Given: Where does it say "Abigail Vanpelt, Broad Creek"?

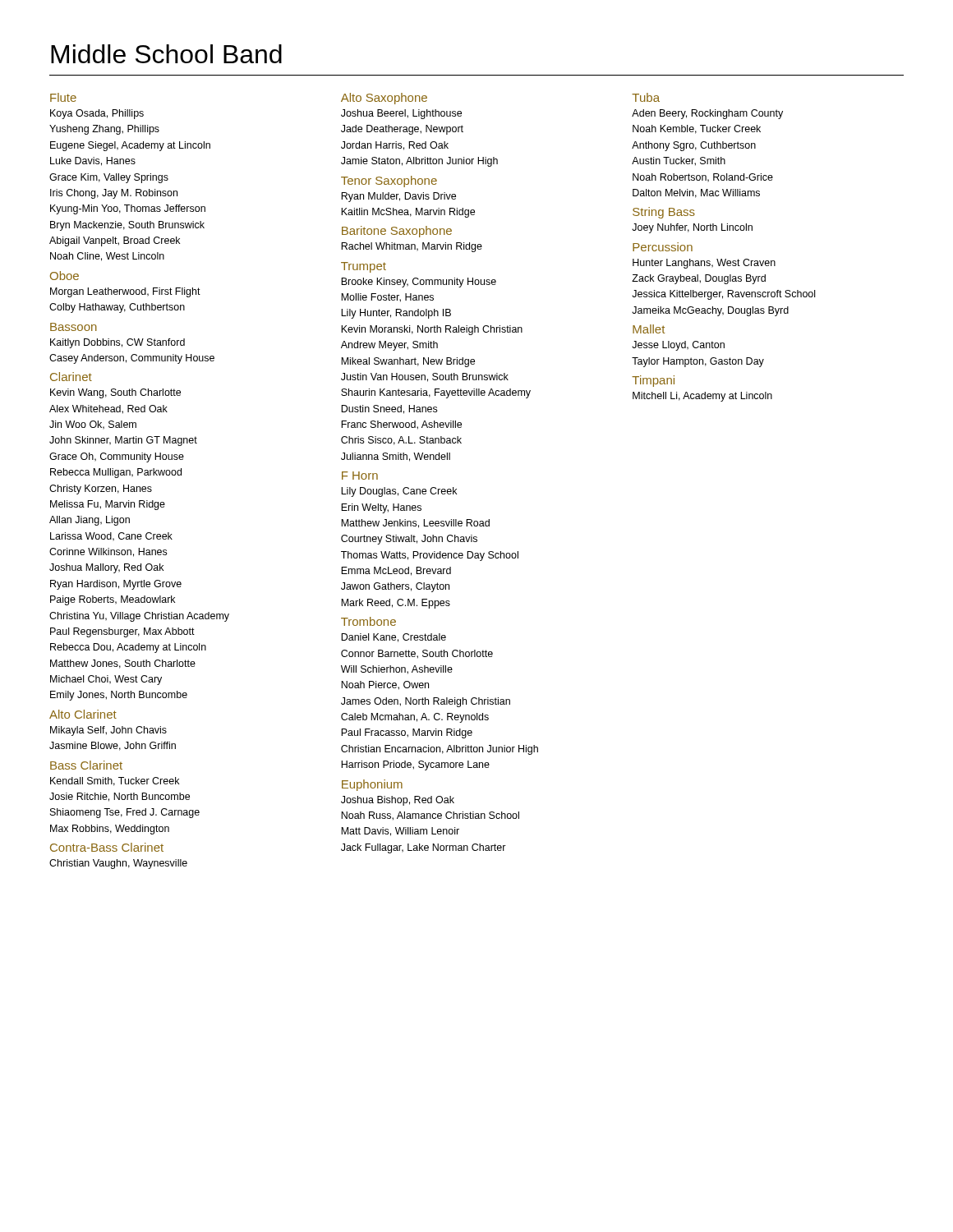Looking at the screenshot, I should pyautogui.click(x=185, y=241).
